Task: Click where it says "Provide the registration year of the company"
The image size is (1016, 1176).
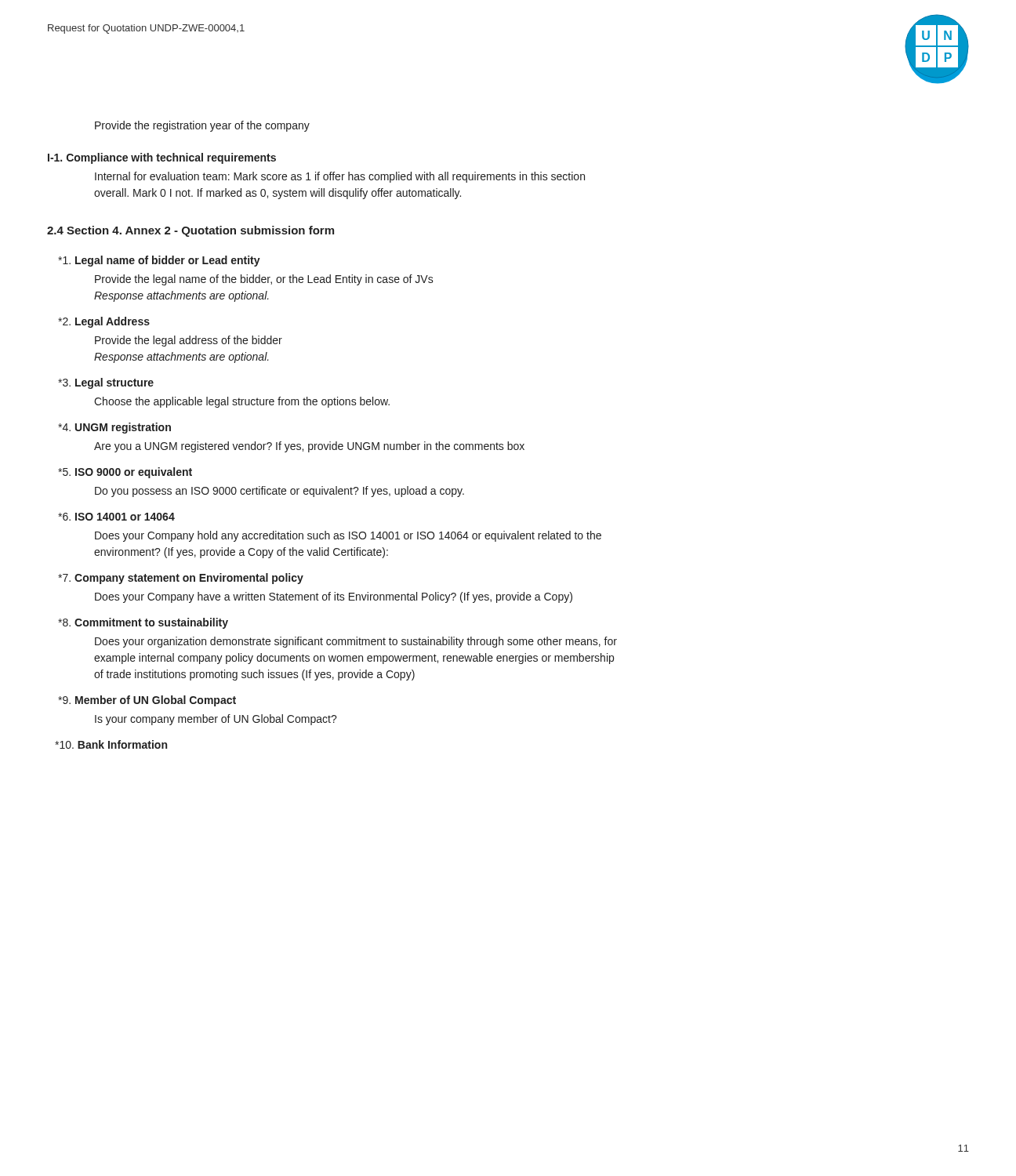Action: click(202, 125)
